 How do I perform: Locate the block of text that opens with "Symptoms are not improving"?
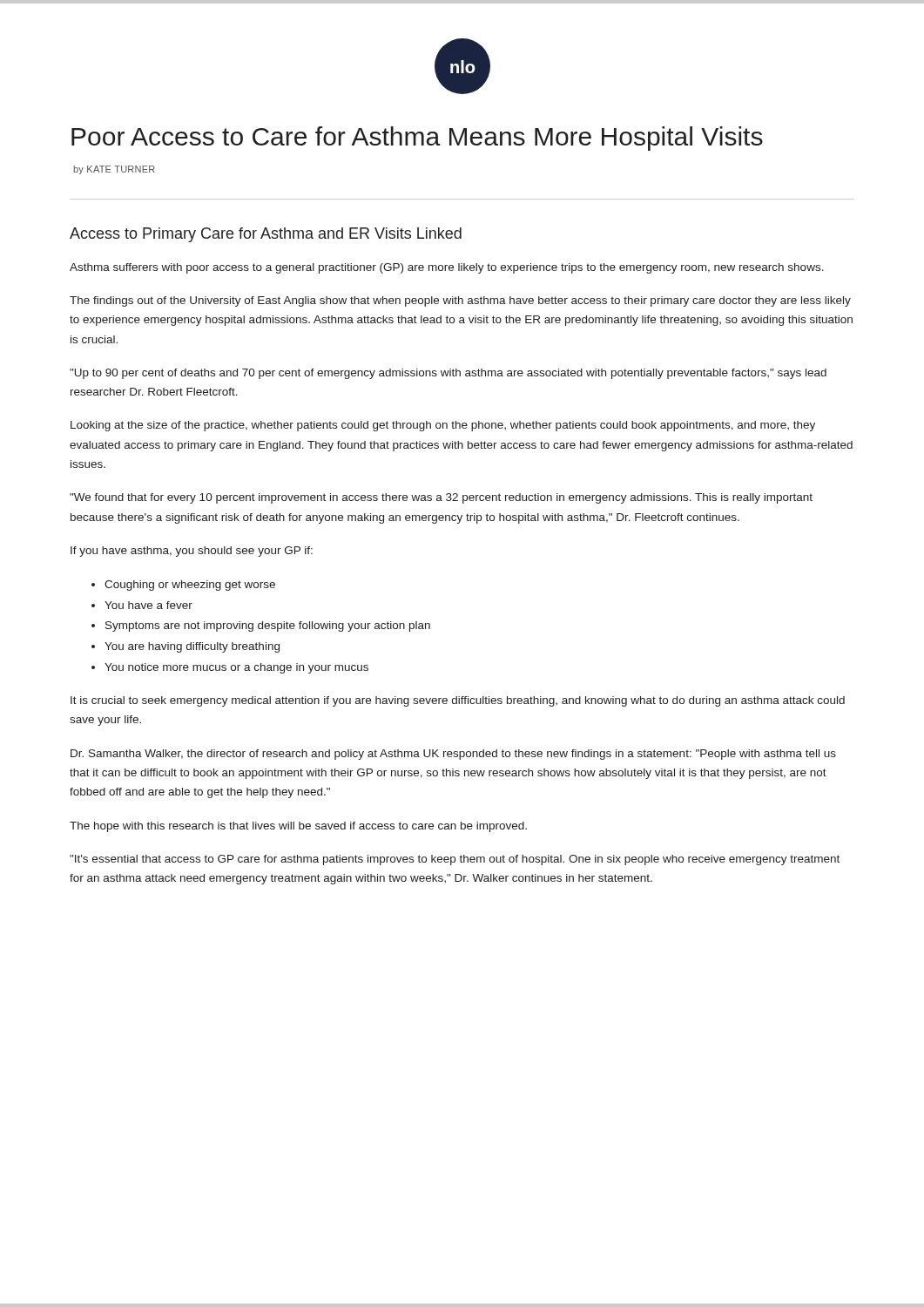[x=268, y=626]
